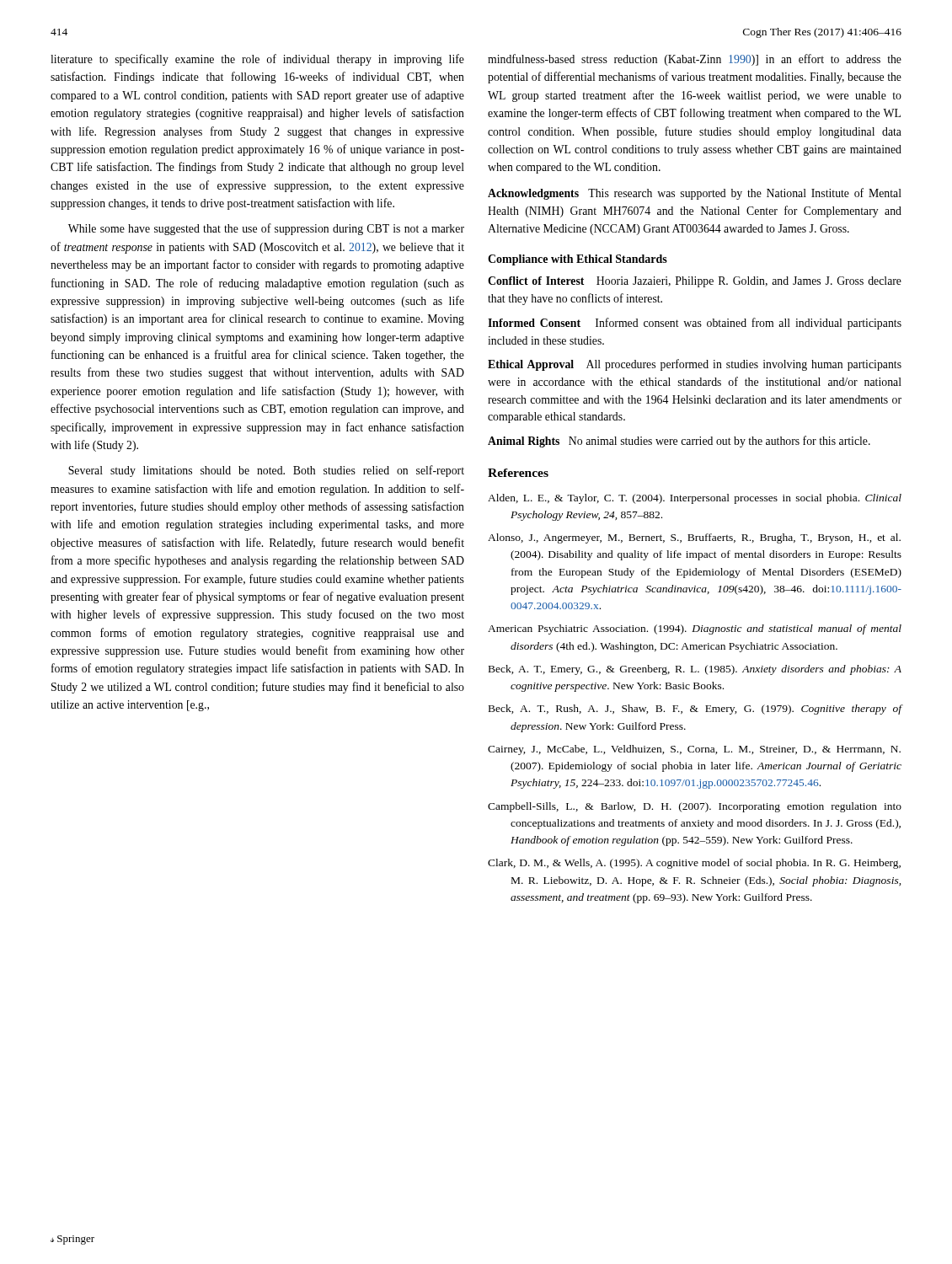
Task: Click on the passage starting "Alden, L. E.,"
Action: [x=695, y=506]
